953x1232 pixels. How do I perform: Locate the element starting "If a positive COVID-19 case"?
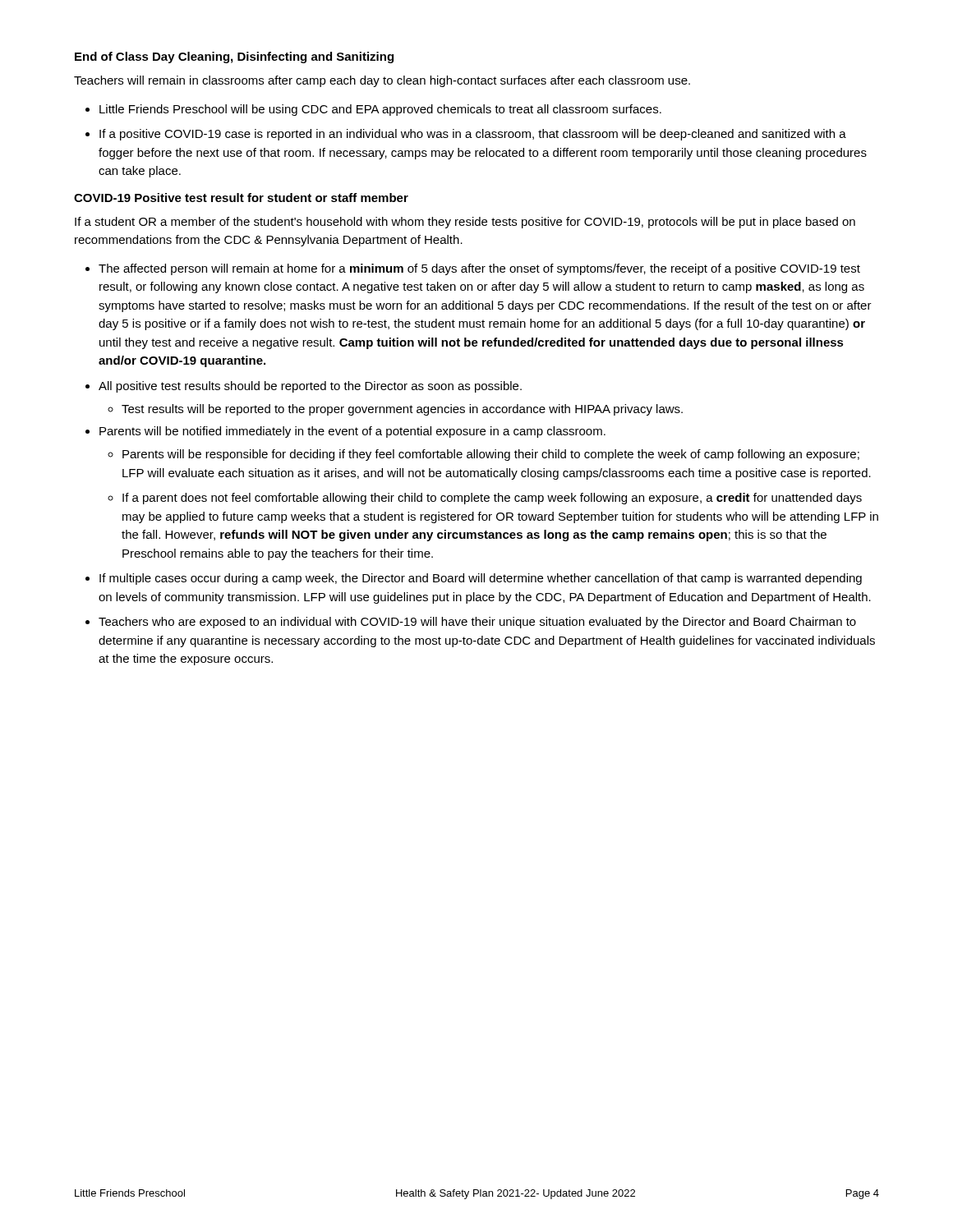[483, 152]
